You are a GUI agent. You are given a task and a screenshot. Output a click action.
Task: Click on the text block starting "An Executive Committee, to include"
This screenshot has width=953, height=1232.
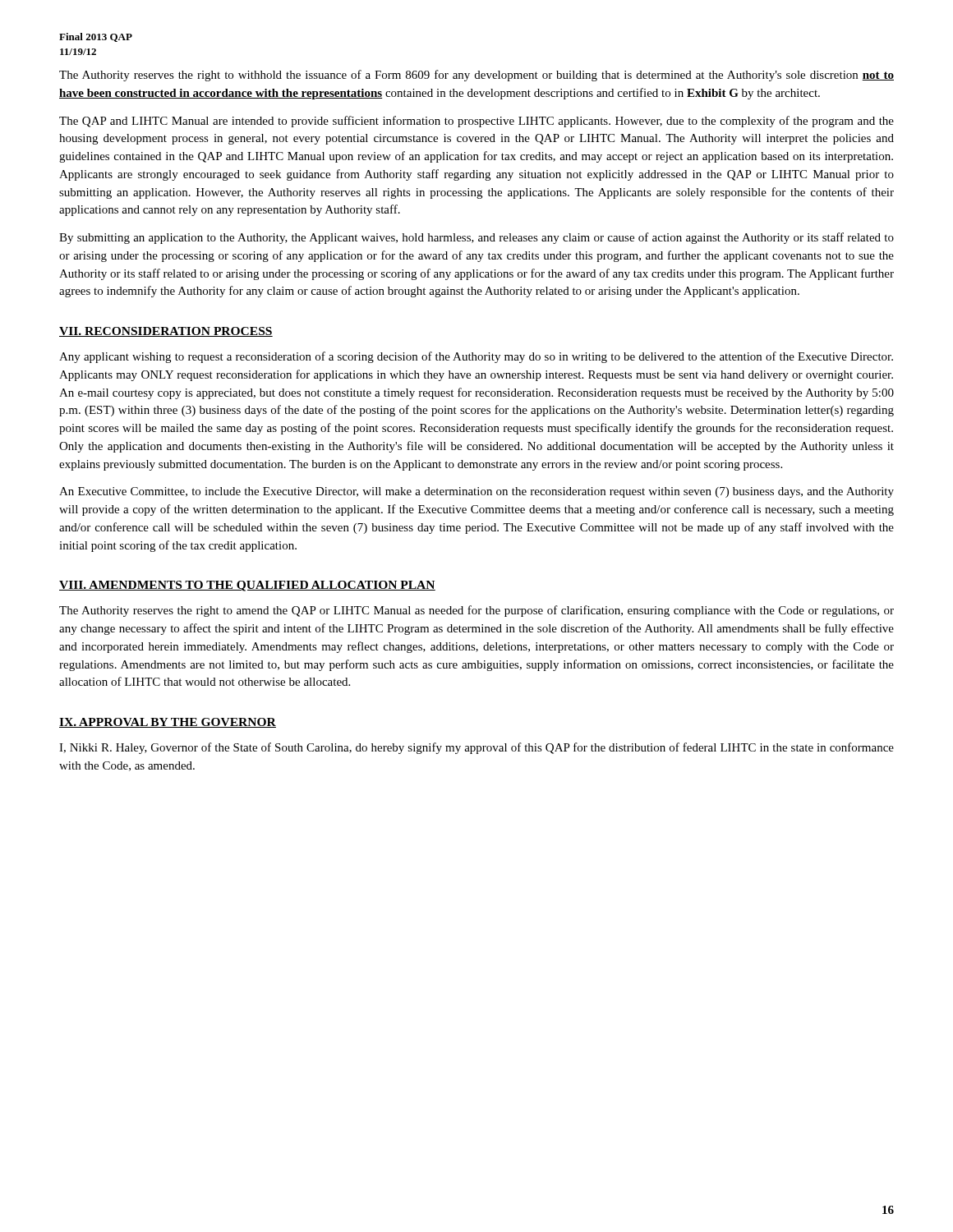tap(476, 519)
